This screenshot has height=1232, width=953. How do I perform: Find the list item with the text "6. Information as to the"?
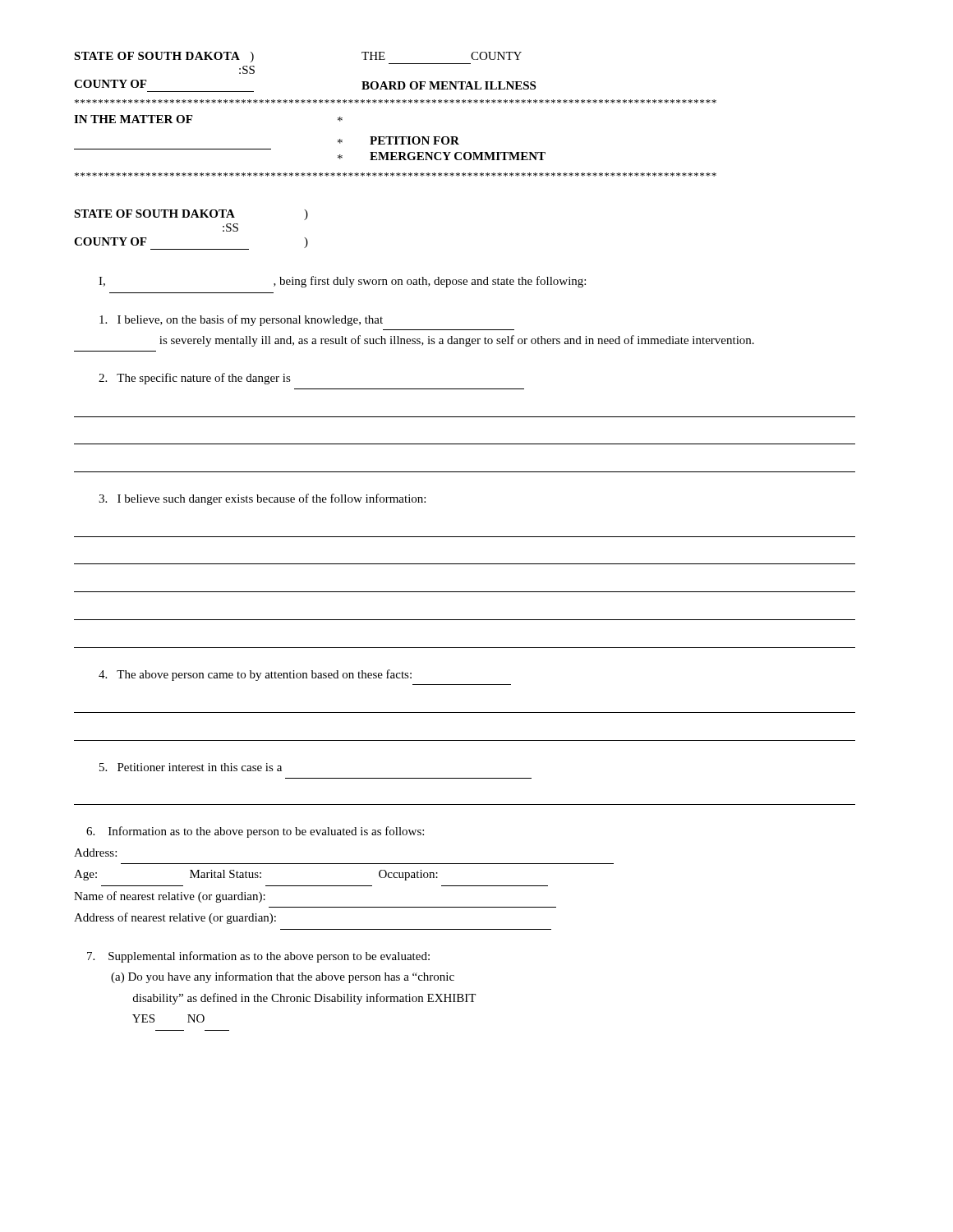coord(344,877)
